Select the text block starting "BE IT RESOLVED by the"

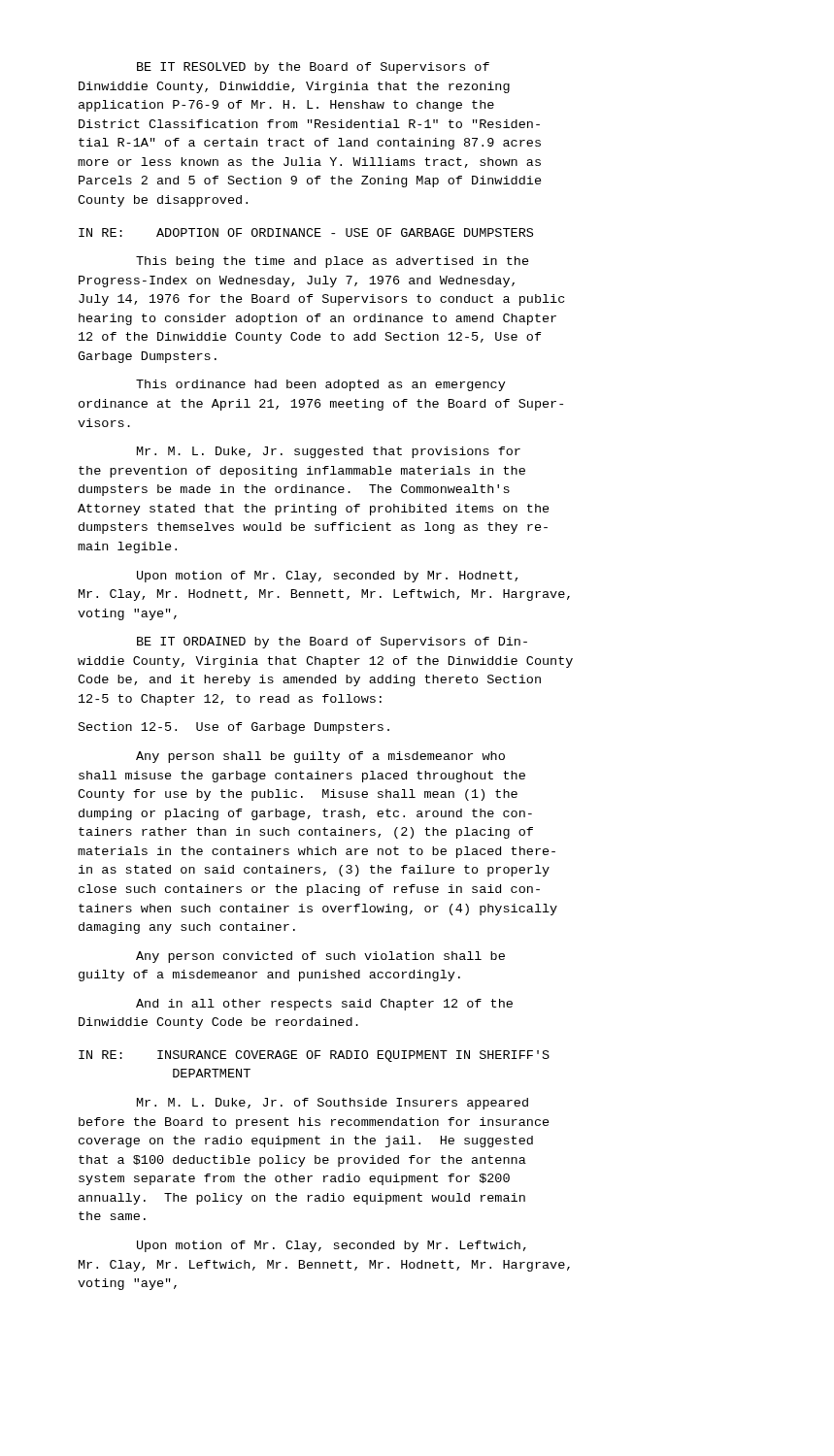point(310,134)
